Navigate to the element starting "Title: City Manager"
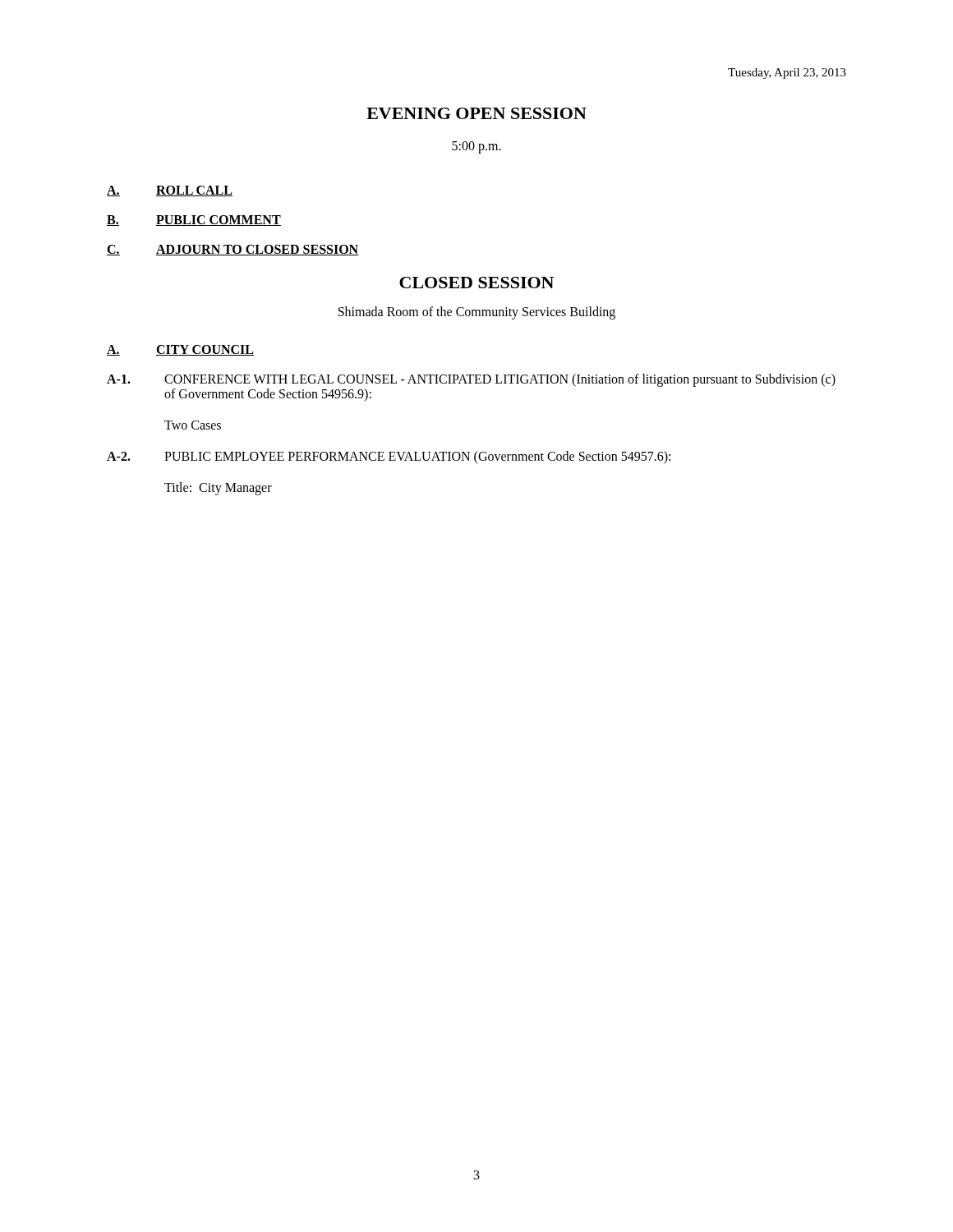The image size is (953, 1232). coord(218,487)
